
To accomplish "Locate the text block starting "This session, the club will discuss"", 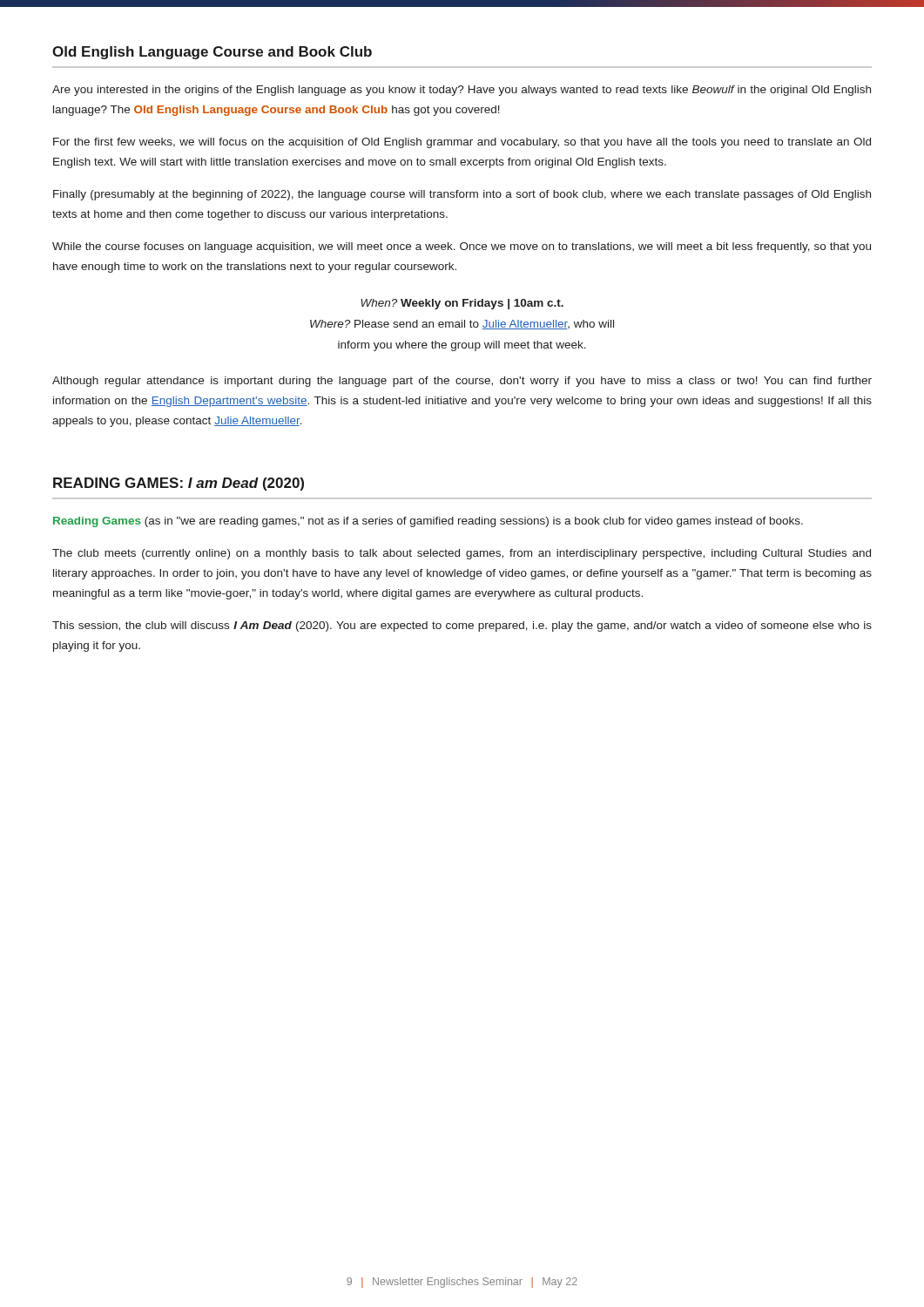I will (x=462, y=635).
